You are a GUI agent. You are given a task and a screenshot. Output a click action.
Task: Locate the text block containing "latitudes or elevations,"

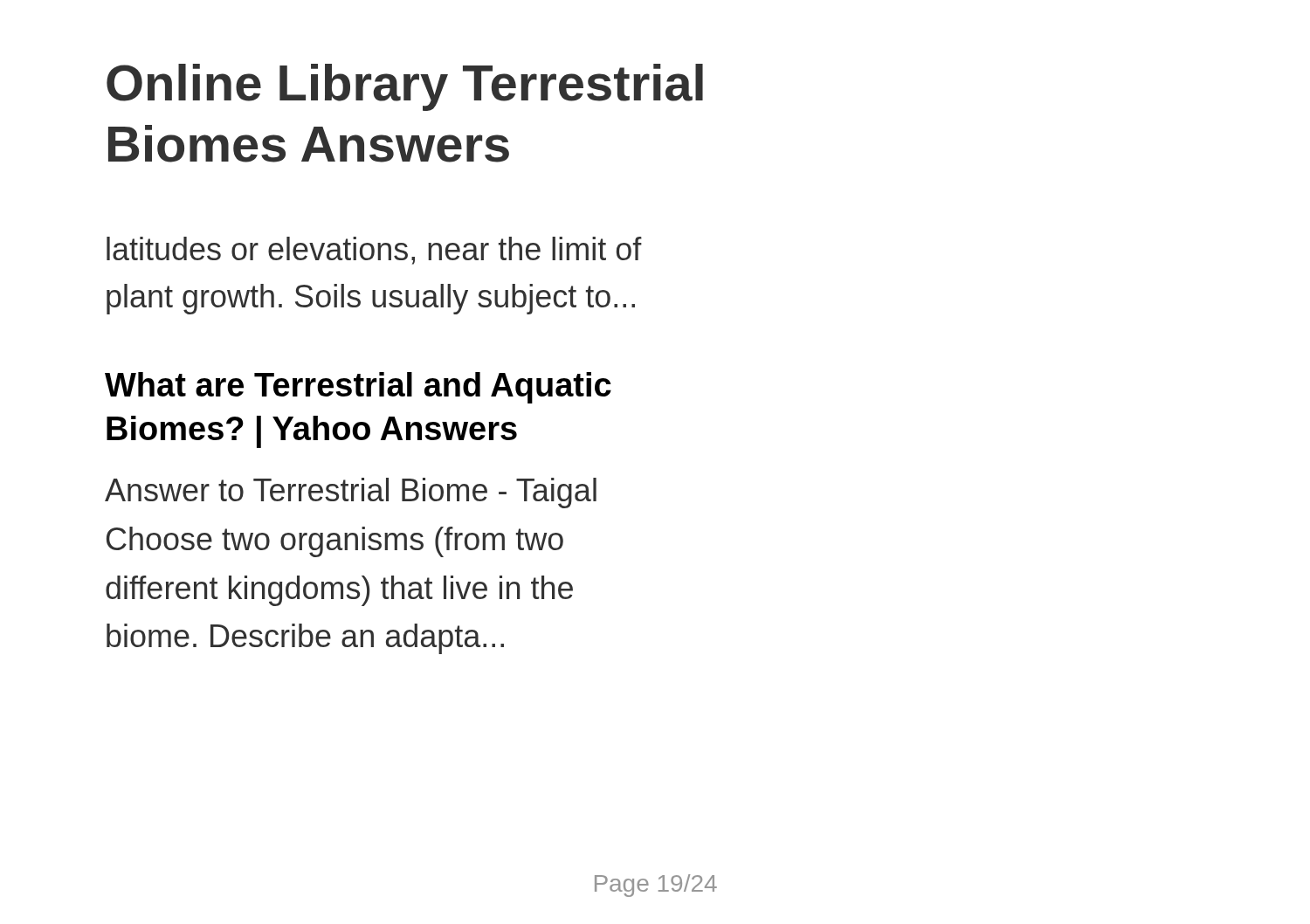(x=373, y=273)
